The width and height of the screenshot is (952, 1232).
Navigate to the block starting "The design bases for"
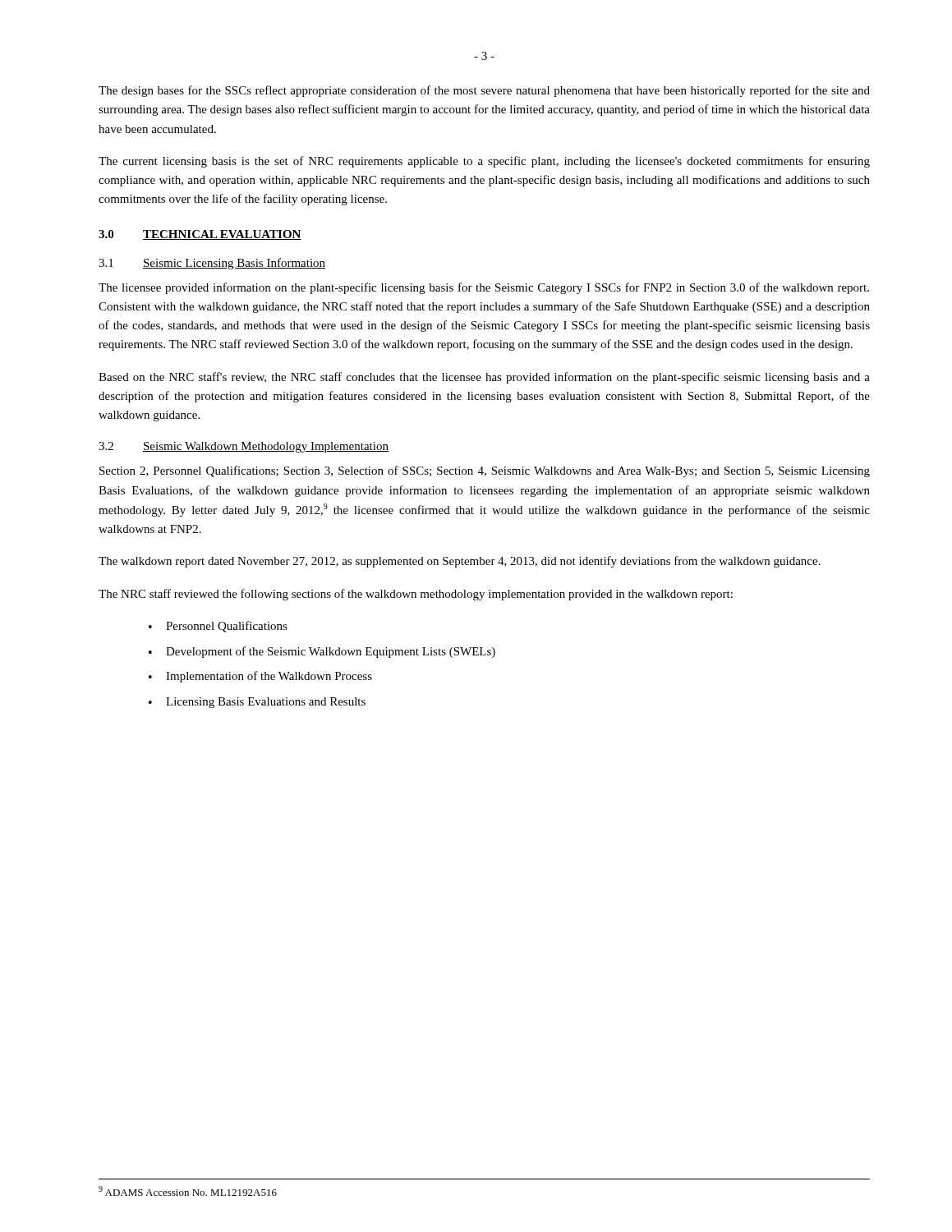point(484,109)
